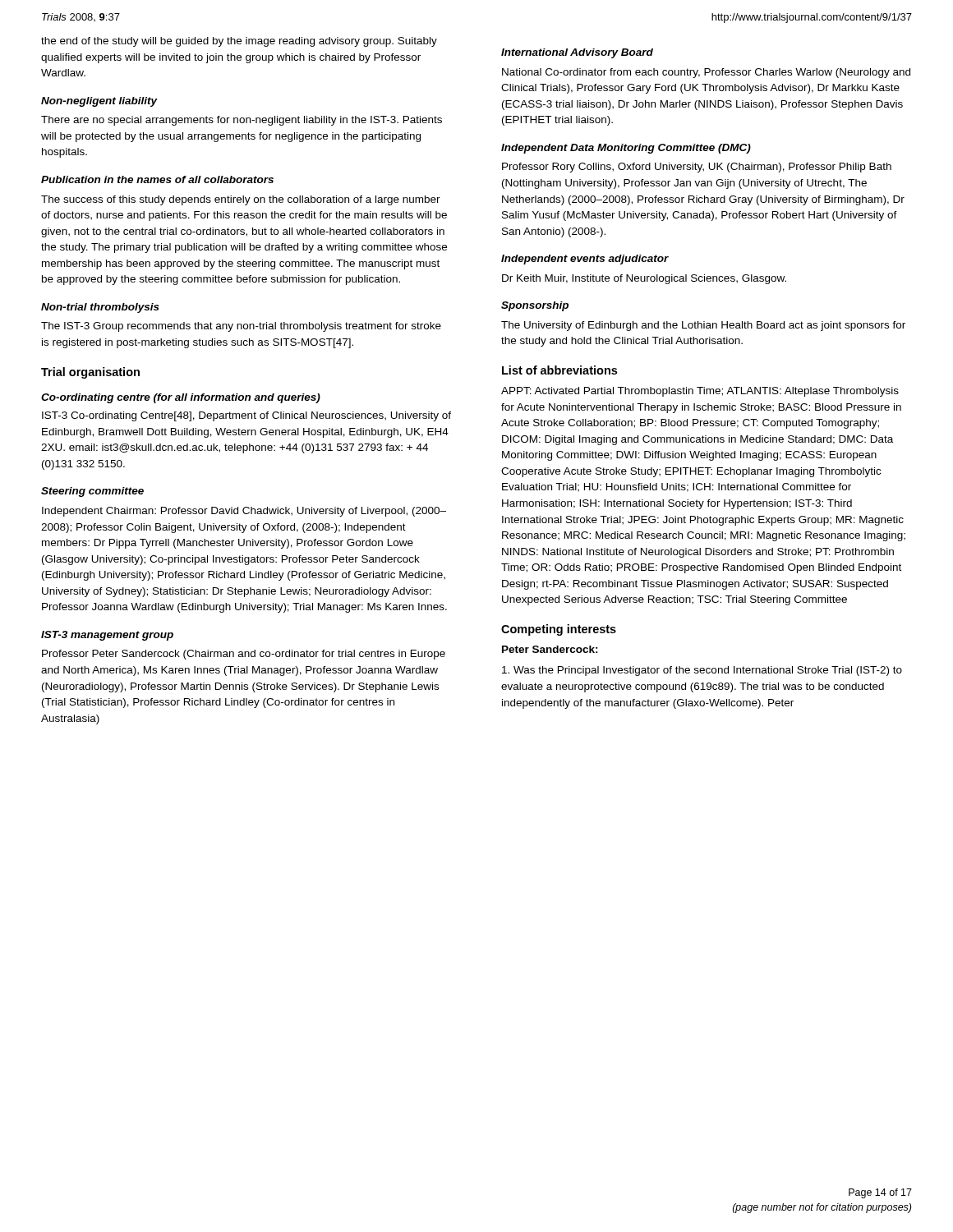Screen dimensions: 1232x953
Task: Point to the element starting "The success of this study depends"
Action: tap(246, 239)
